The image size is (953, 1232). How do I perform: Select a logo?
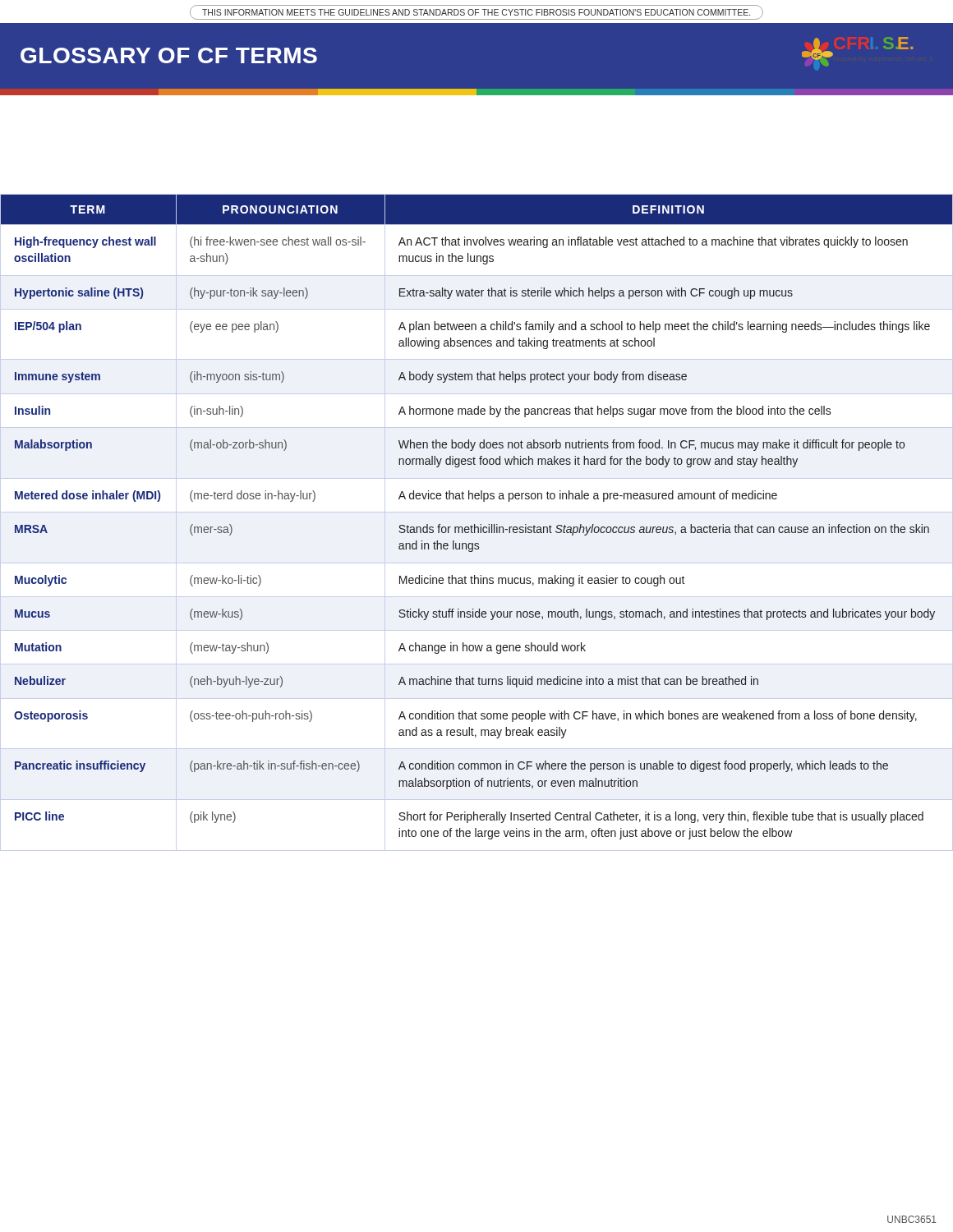pyautogui.click(x=868, y=56)
